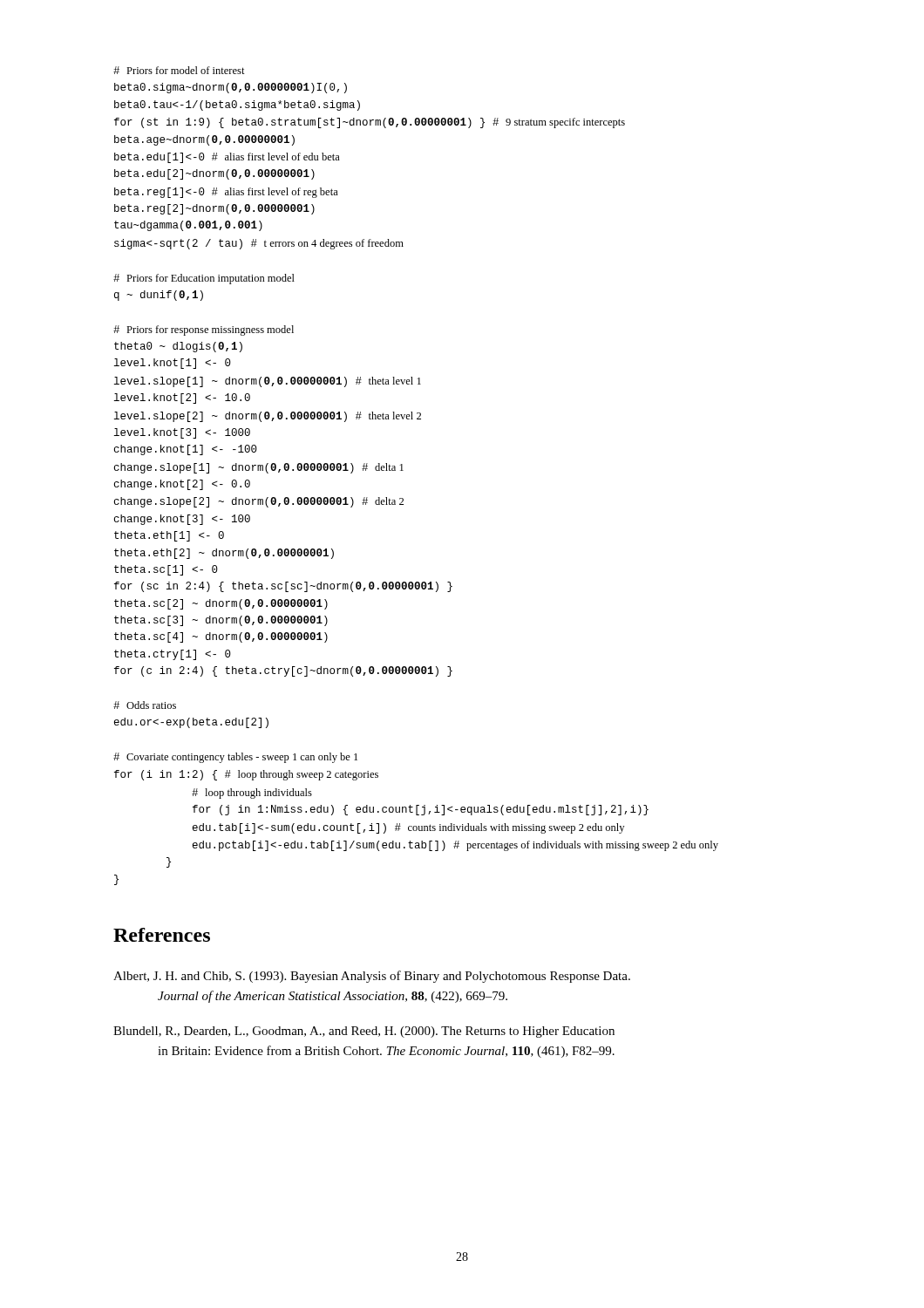This screenshot has height=1308, width=924.
Task: Click on the text starting "Priors for model of interest beta0.sigma~dnorm(0,0.00000001)I(0,)"
Action: (x=179, y=70)
